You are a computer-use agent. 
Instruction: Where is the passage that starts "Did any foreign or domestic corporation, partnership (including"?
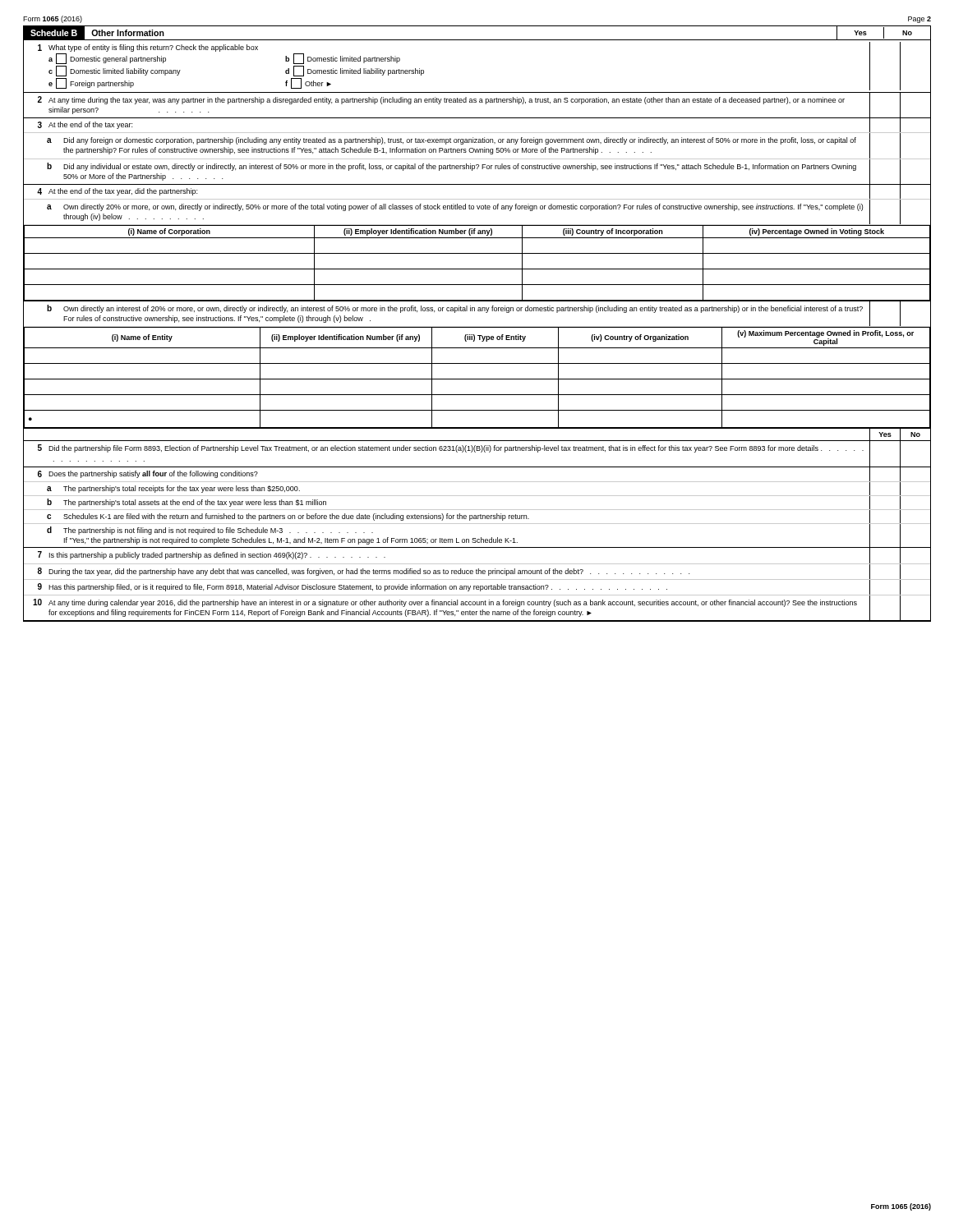pos(460,146)
